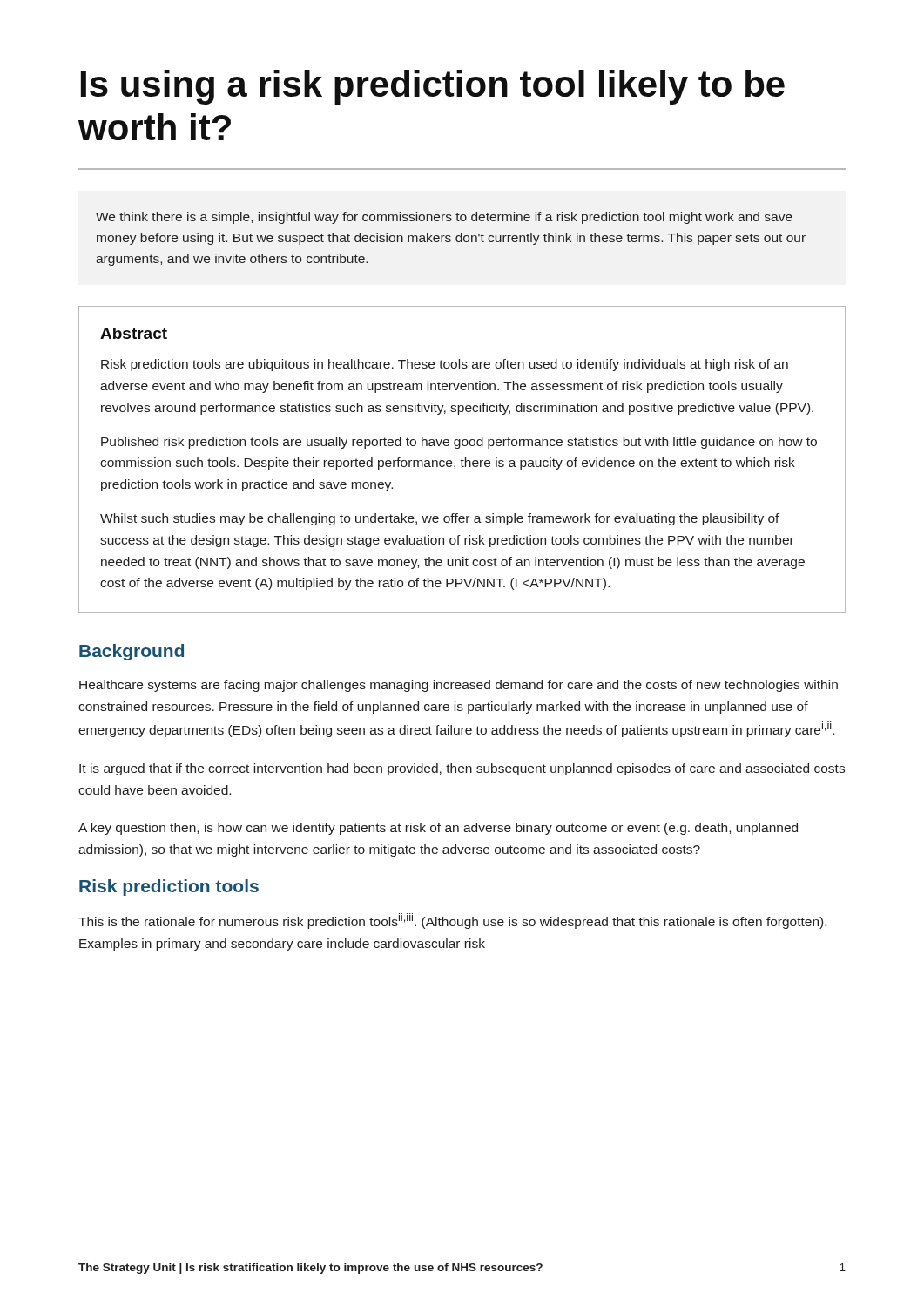Point to the region starting "Healthcare systems are facing major challenges"

[x=458, y=707]
